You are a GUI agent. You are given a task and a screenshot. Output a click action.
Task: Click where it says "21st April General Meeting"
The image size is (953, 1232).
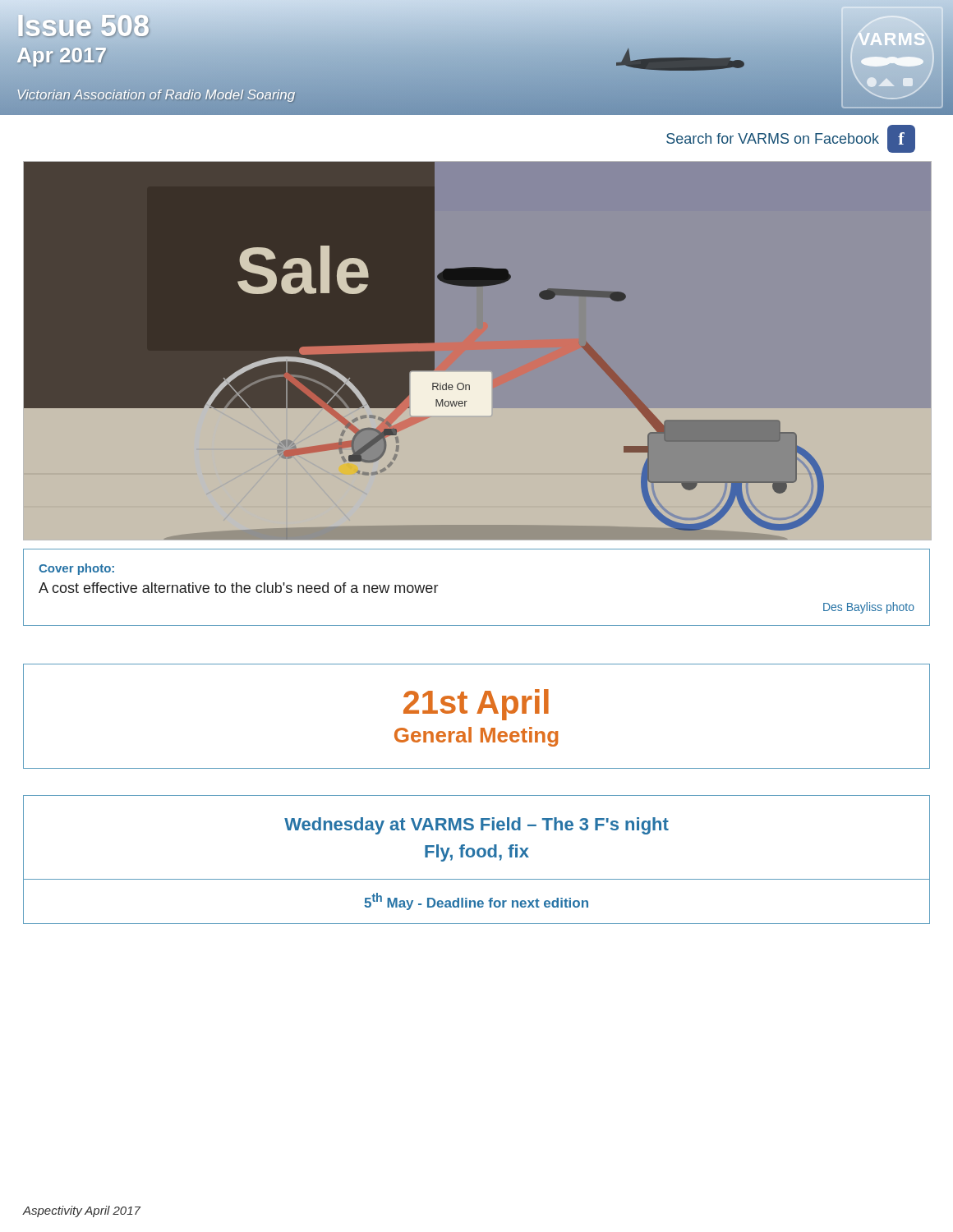click(x=476, y=716)
